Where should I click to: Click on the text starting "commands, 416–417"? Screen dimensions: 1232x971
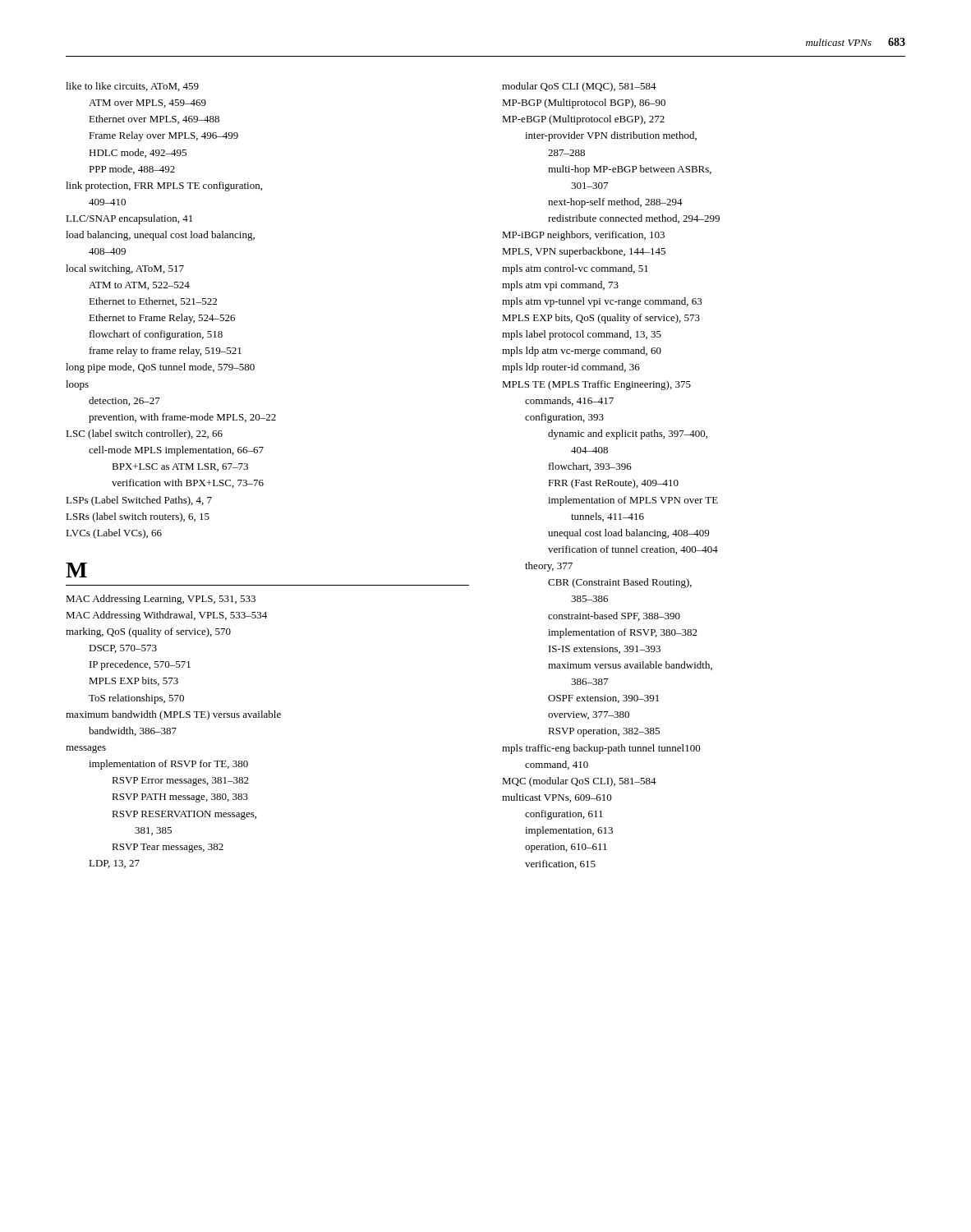(569, 400)
